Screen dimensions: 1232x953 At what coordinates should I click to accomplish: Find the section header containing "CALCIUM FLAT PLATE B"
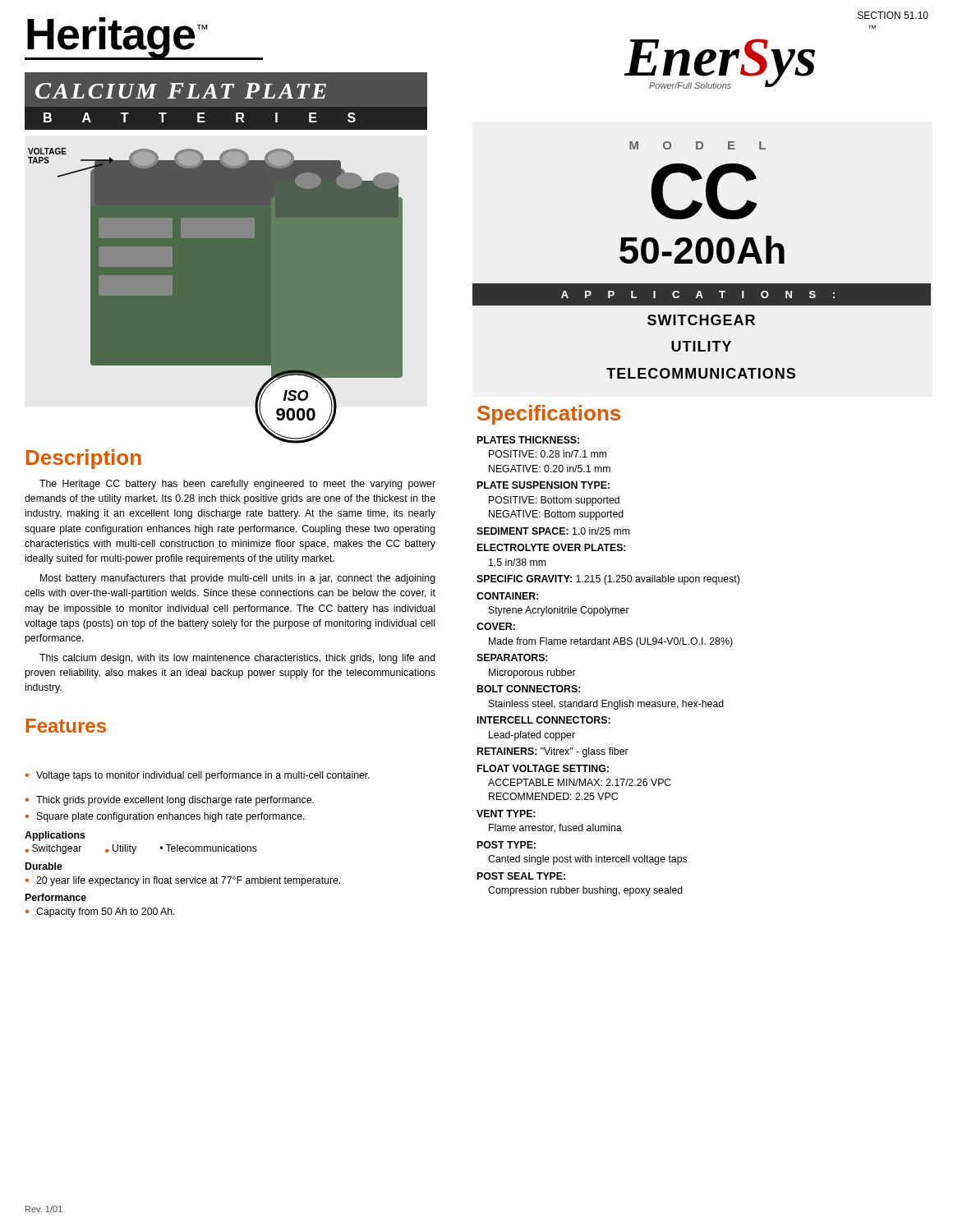(x=226, y=101)
